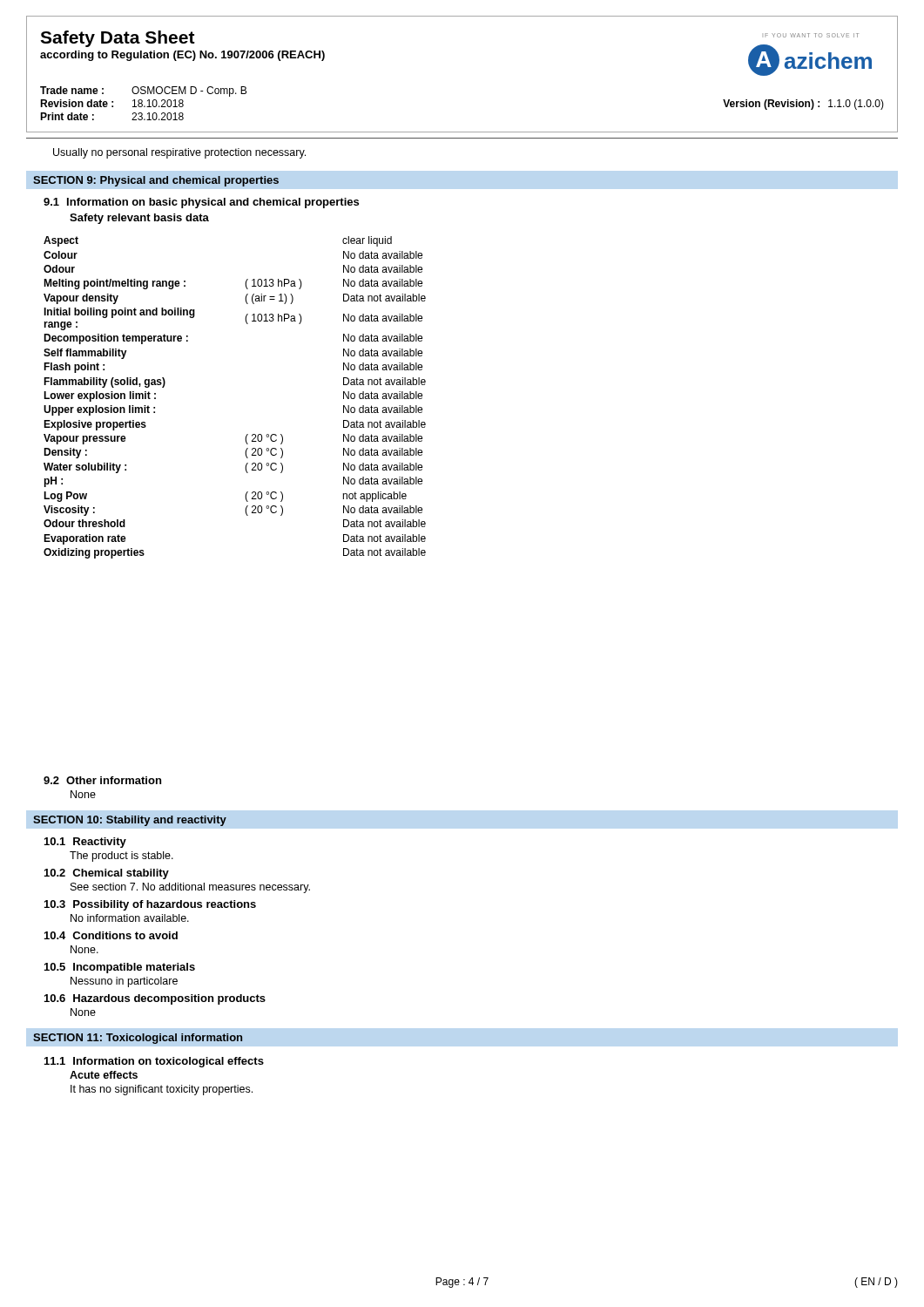The image size is (924, 1307).
Task: Click on the text starting "SECTION 11: Toxicological information"
Action: tap(138, 1037)
